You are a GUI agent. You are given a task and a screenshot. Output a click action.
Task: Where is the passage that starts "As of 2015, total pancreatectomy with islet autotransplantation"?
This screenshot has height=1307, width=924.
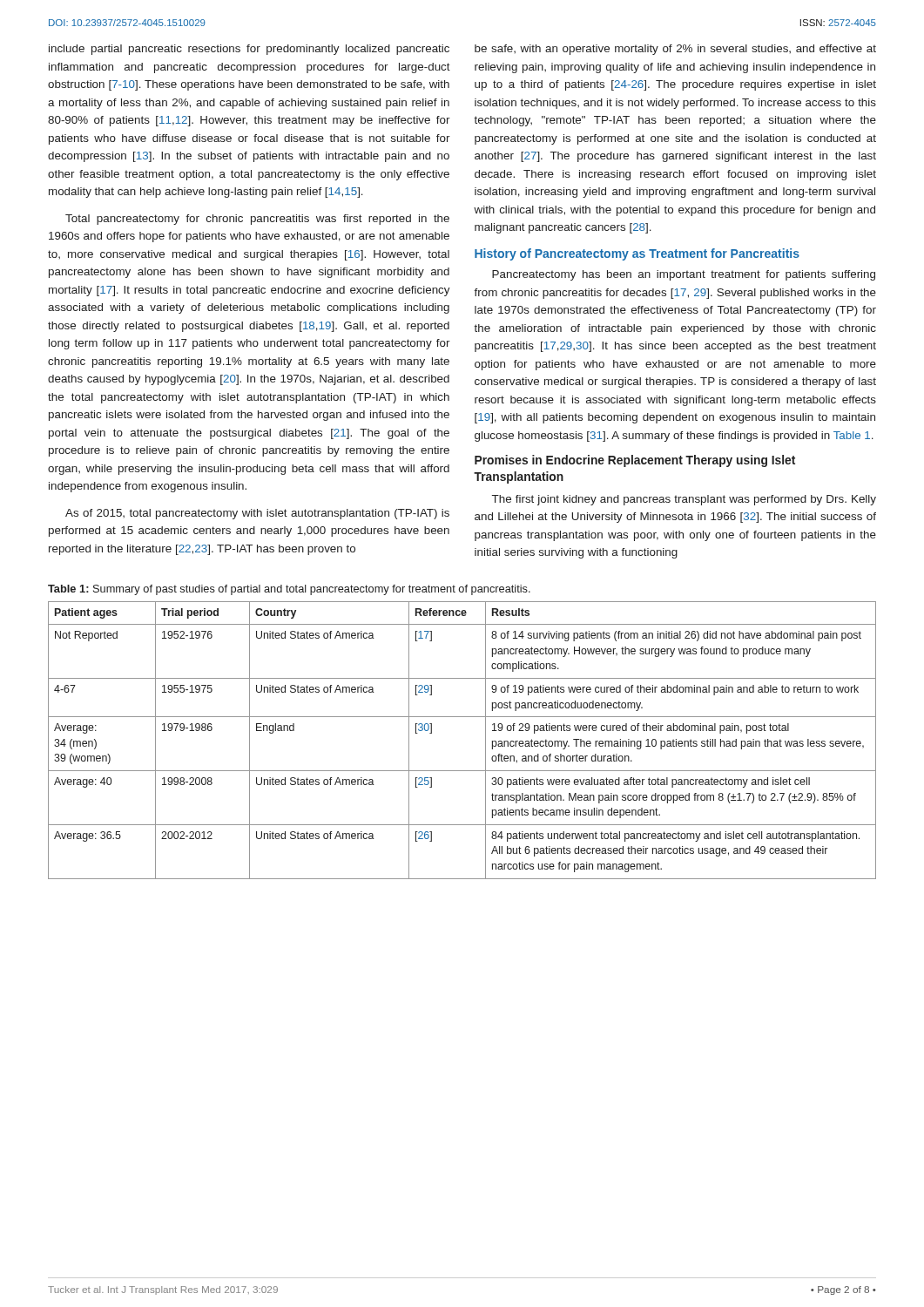click(x=249, y=531)
